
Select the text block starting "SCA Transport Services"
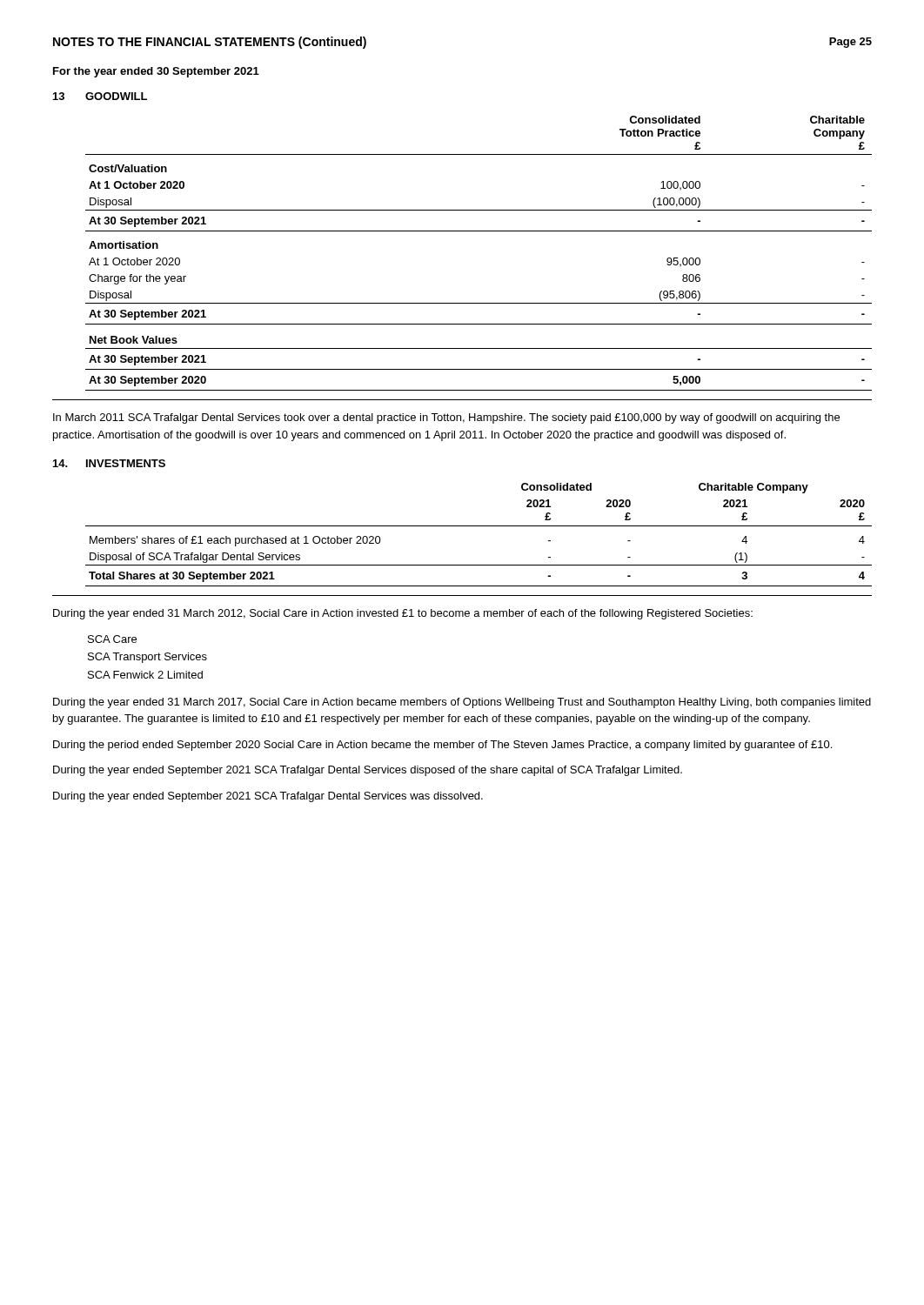147,657
